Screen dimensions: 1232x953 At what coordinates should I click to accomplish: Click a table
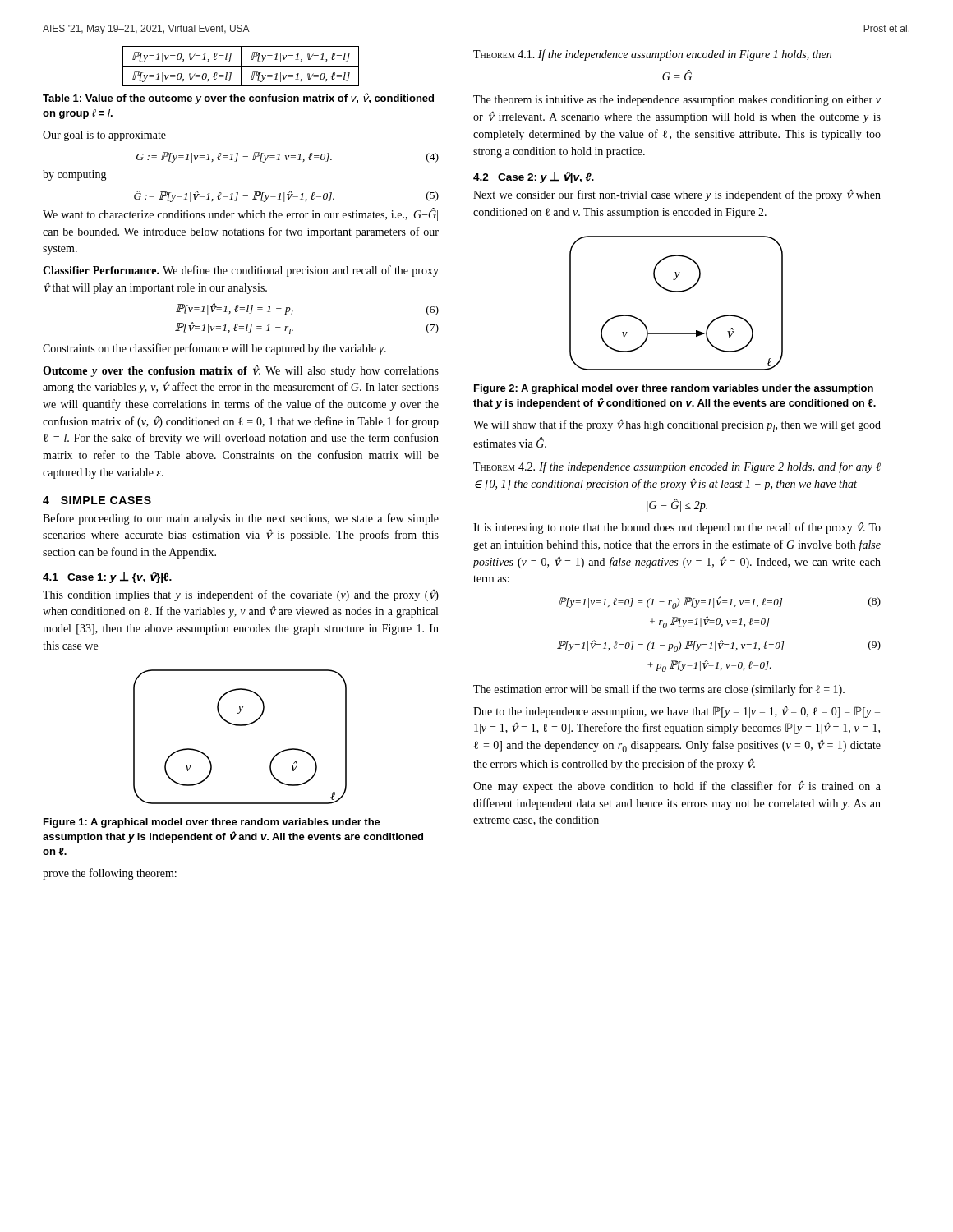point(241,66)
